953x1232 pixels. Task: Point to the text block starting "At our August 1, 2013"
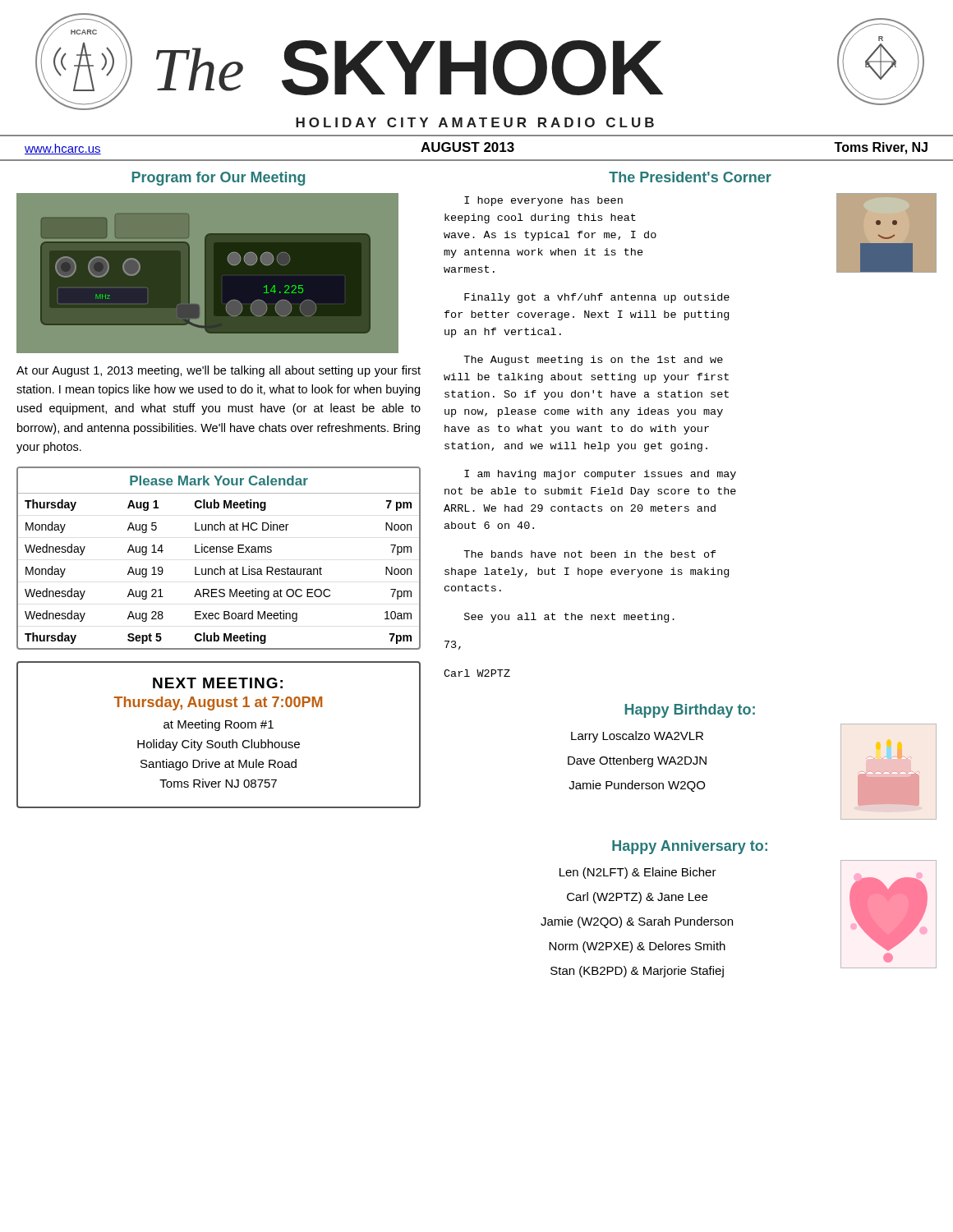point(219,408)
